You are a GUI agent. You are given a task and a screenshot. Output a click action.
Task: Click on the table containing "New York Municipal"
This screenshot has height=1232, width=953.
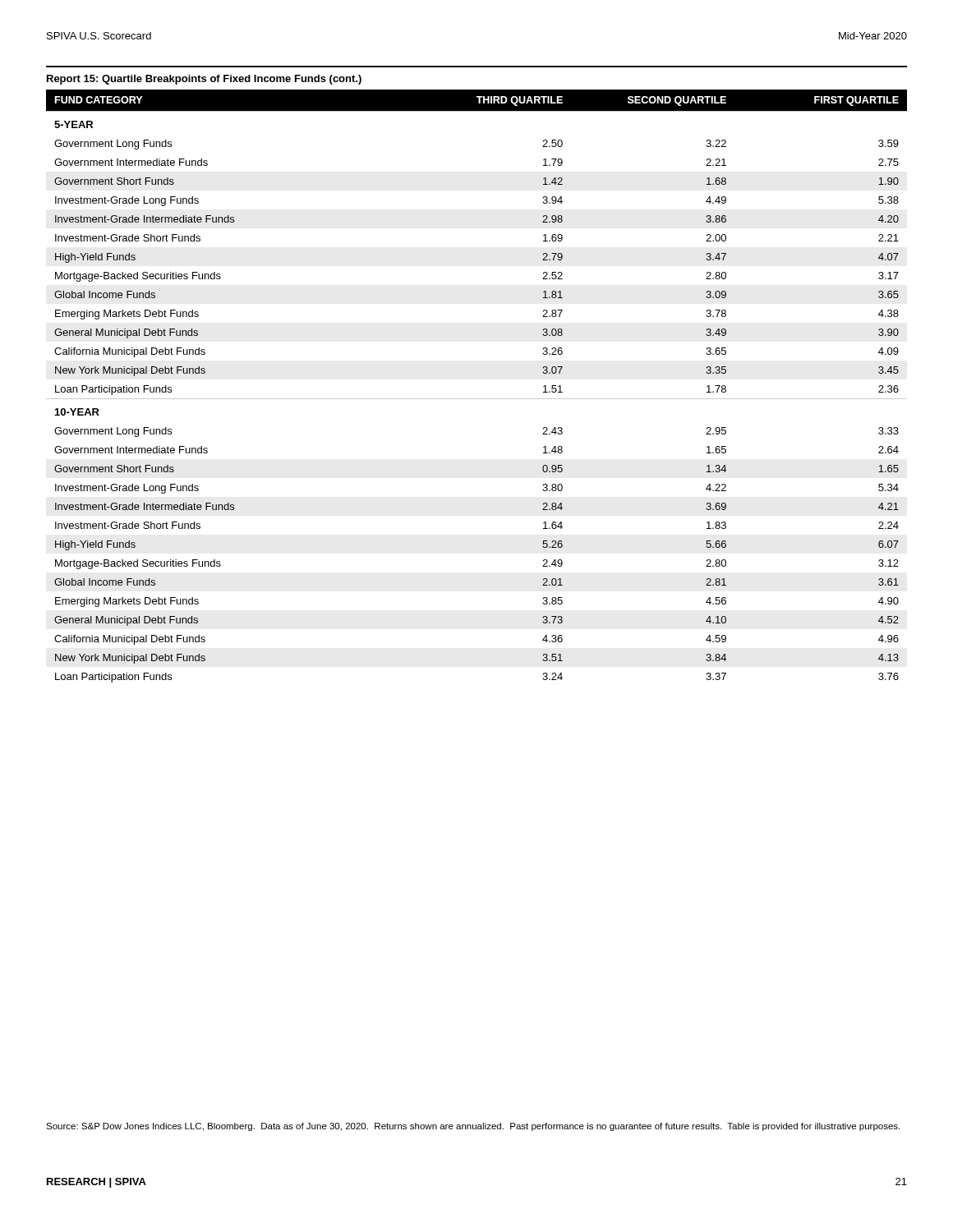tap(476, 388)
